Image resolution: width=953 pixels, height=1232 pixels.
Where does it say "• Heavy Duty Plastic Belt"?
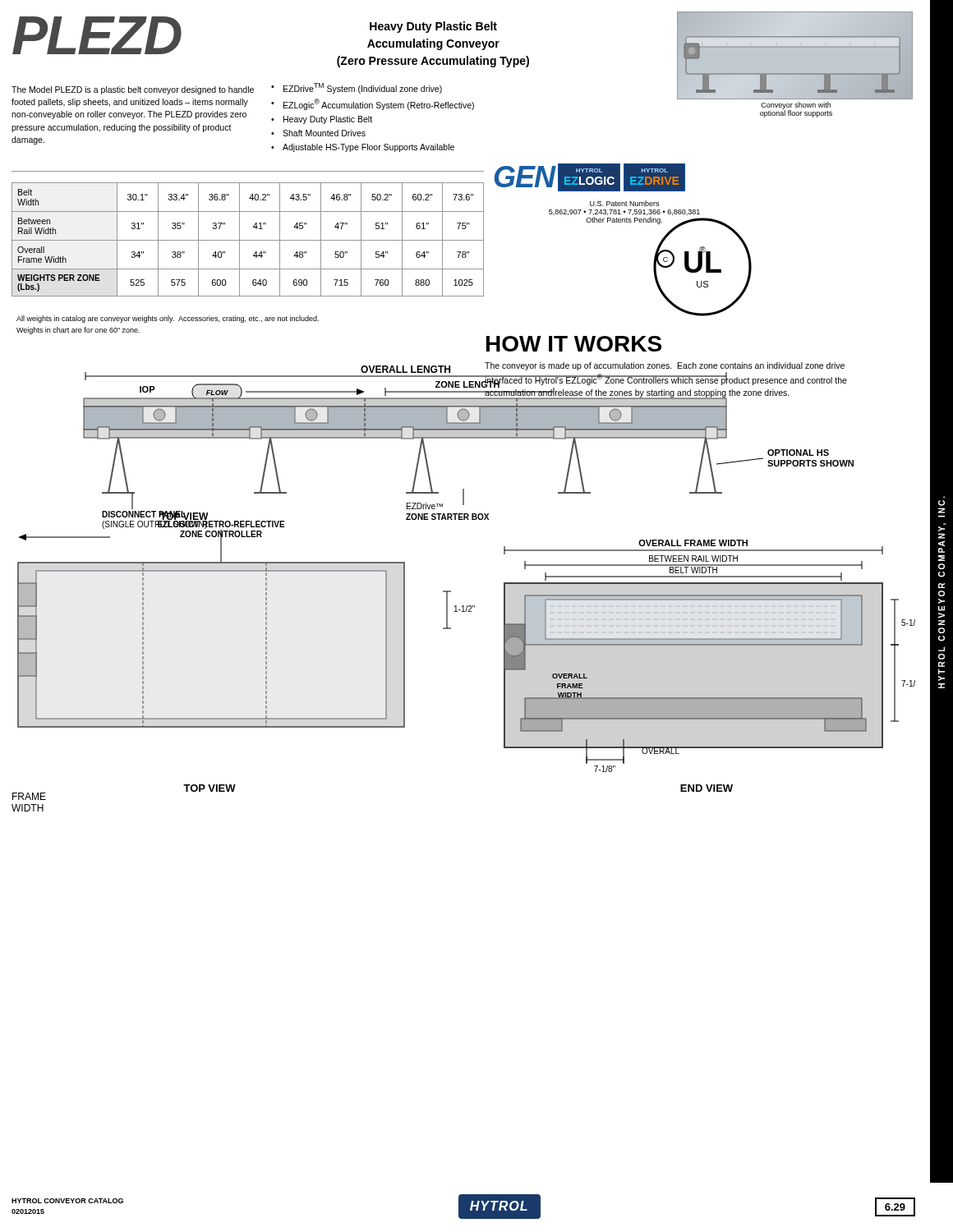pos(322,119)
